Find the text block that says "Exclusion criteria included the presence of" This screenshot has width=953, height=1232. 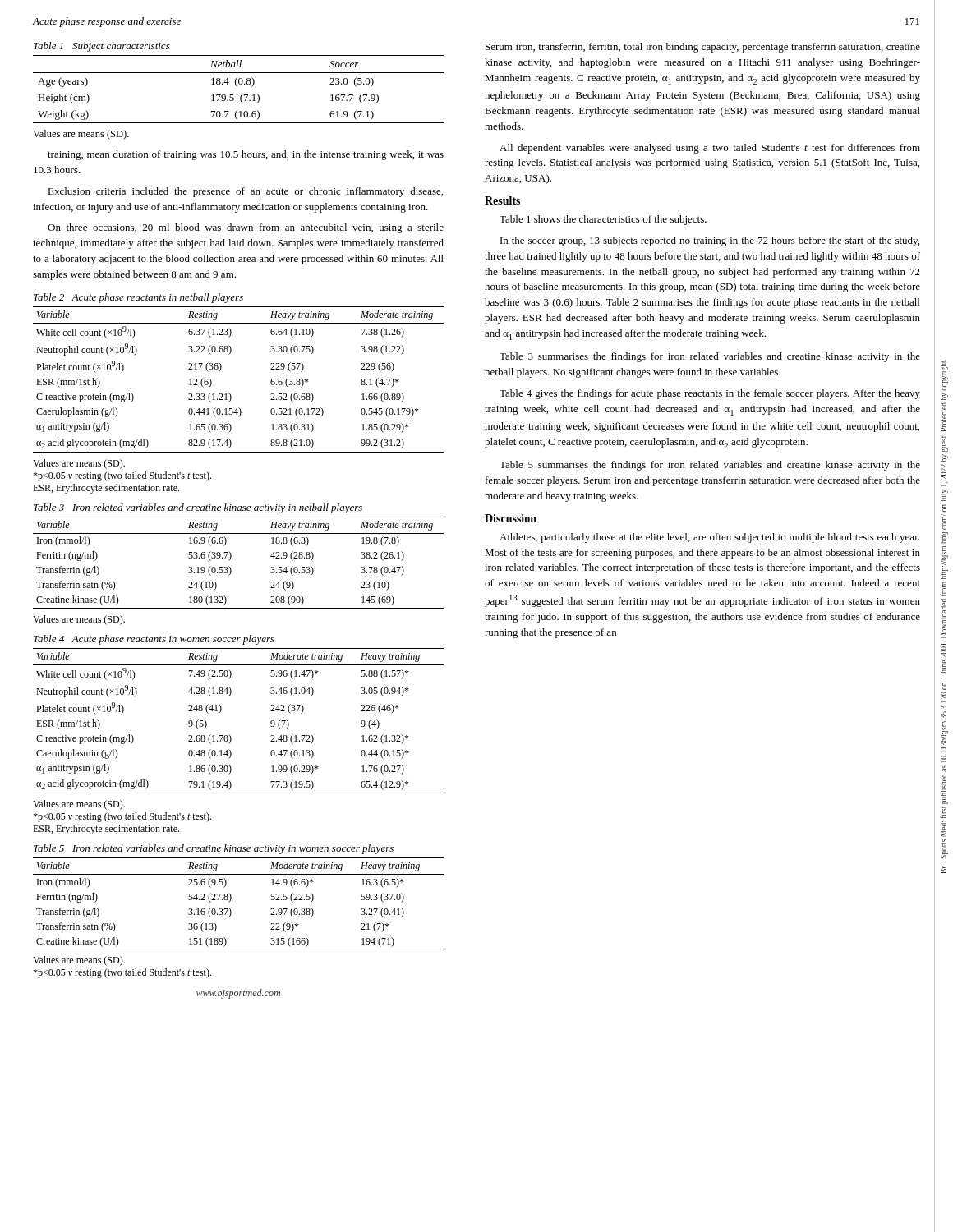click(x=238, y=198)
